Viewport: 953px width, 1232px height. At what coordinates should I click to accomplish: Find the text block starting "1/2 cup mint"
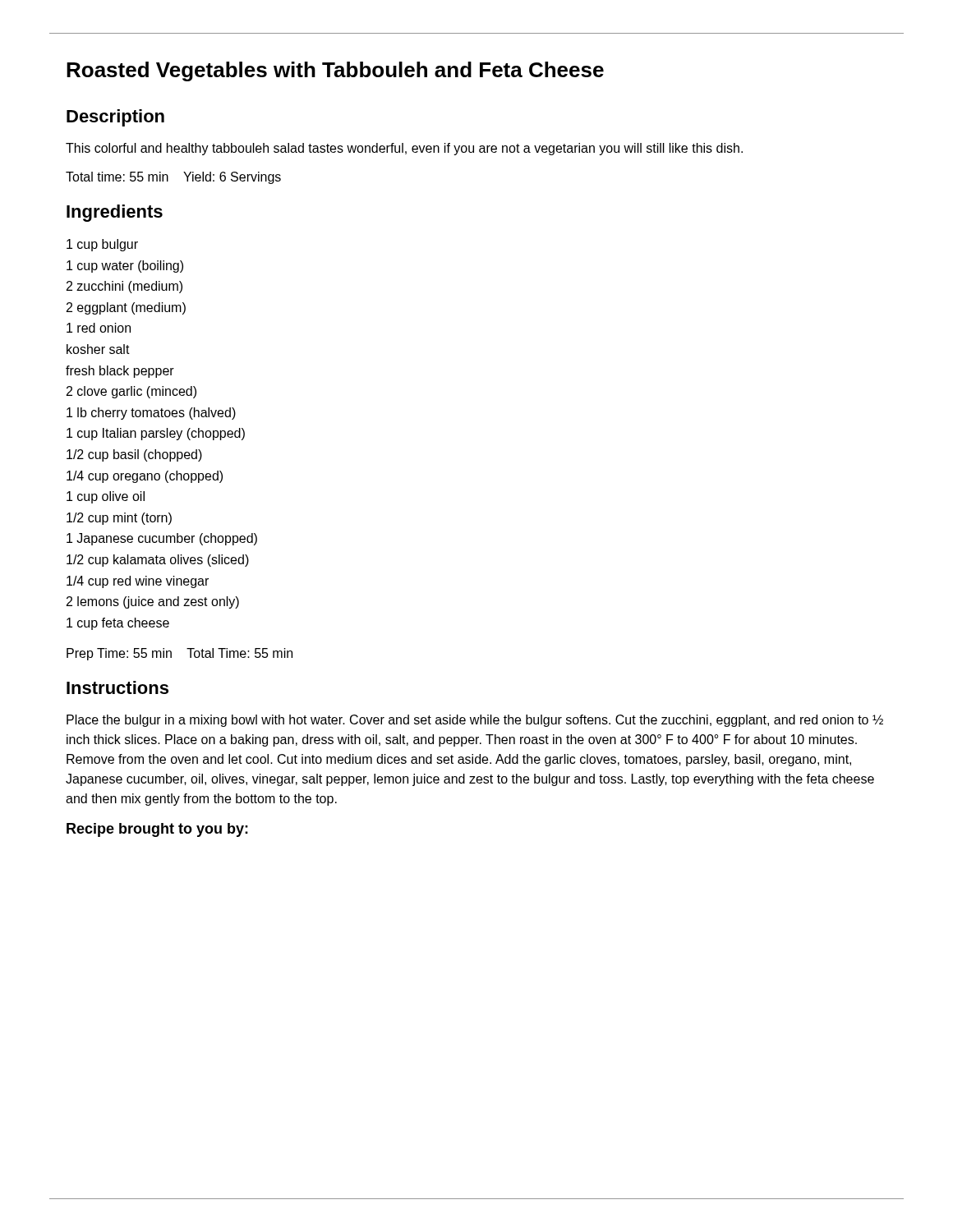[119, 518]
